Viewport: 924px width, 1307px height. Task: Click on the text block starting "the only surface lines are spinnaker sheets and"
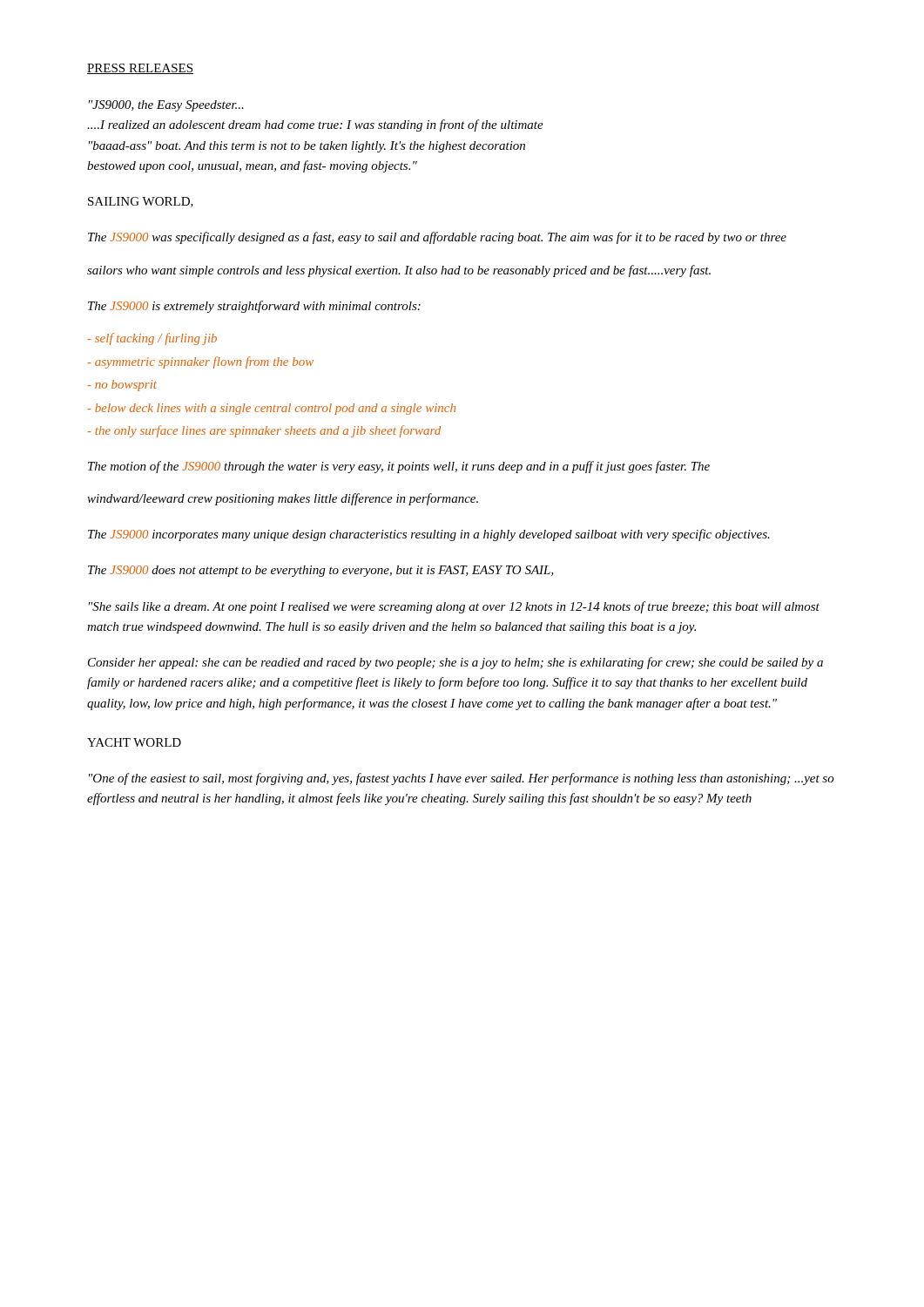click(x=264, y=430)
